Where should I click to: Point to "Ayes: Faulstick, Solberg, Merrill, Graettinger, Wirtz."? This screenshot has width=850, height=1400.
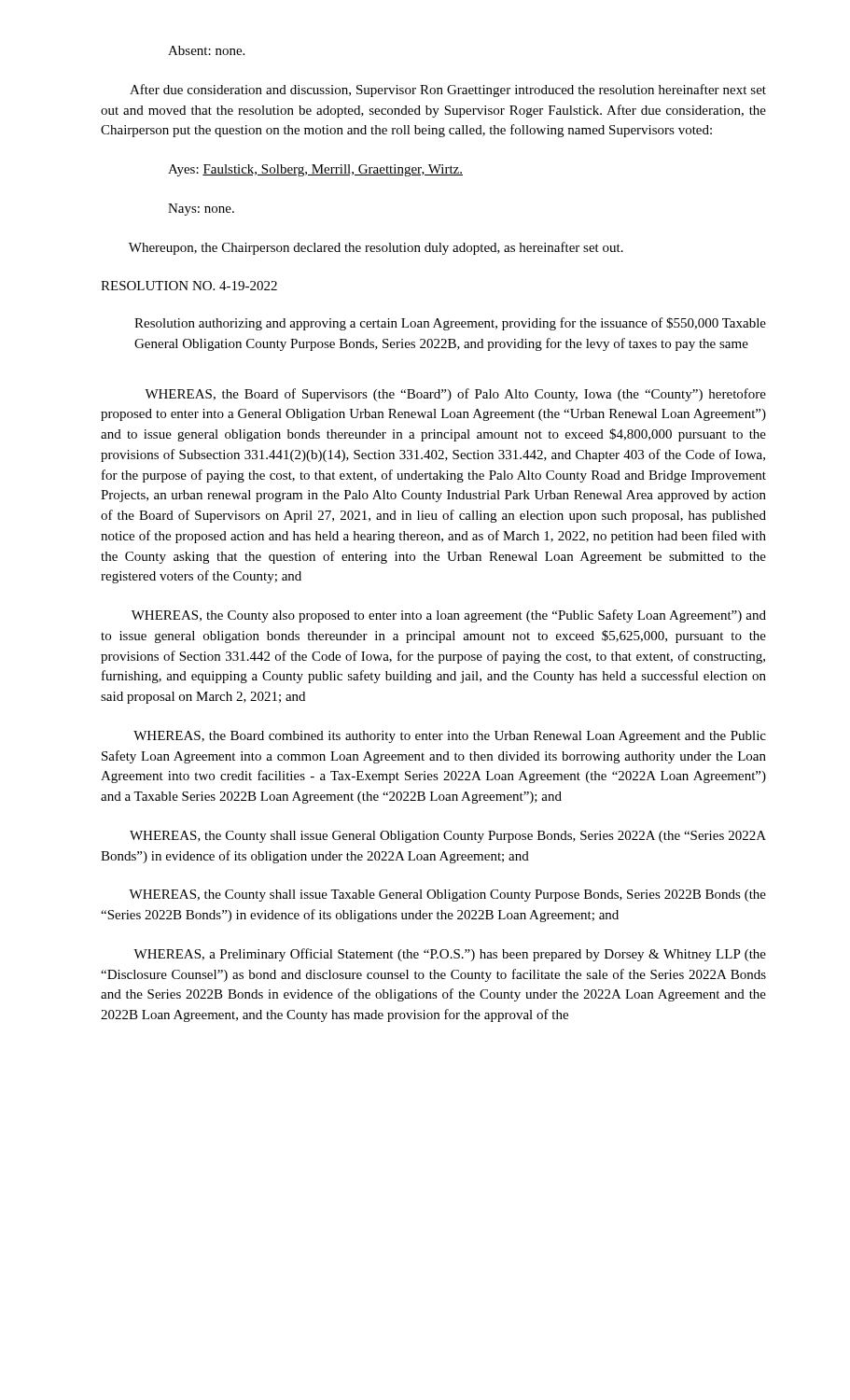pos(467,170)
